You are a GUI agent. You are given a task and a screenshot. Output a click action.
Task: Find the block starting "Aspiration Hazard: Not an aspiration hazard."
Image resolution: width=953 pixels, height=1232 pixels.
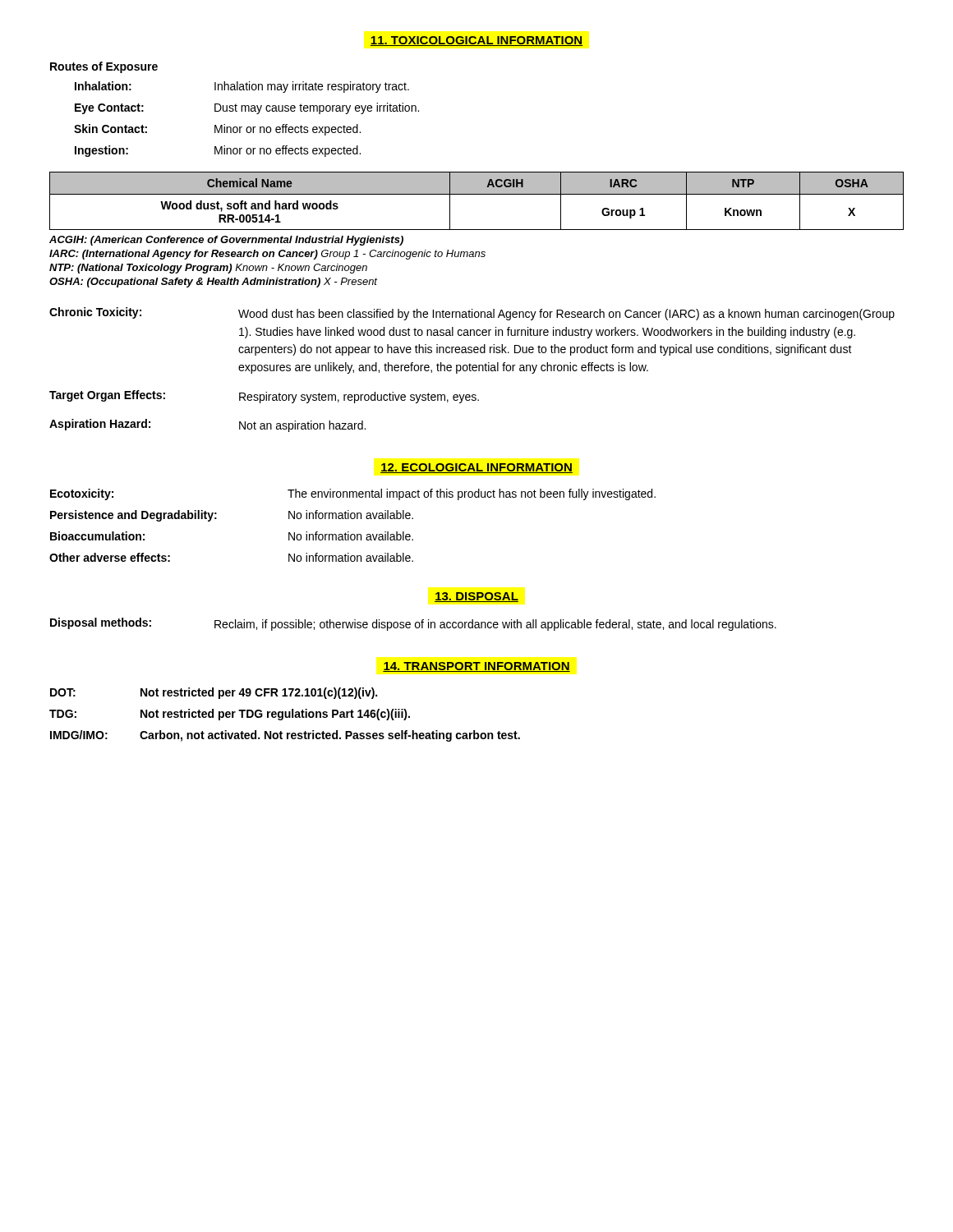(x=101, y=425)
